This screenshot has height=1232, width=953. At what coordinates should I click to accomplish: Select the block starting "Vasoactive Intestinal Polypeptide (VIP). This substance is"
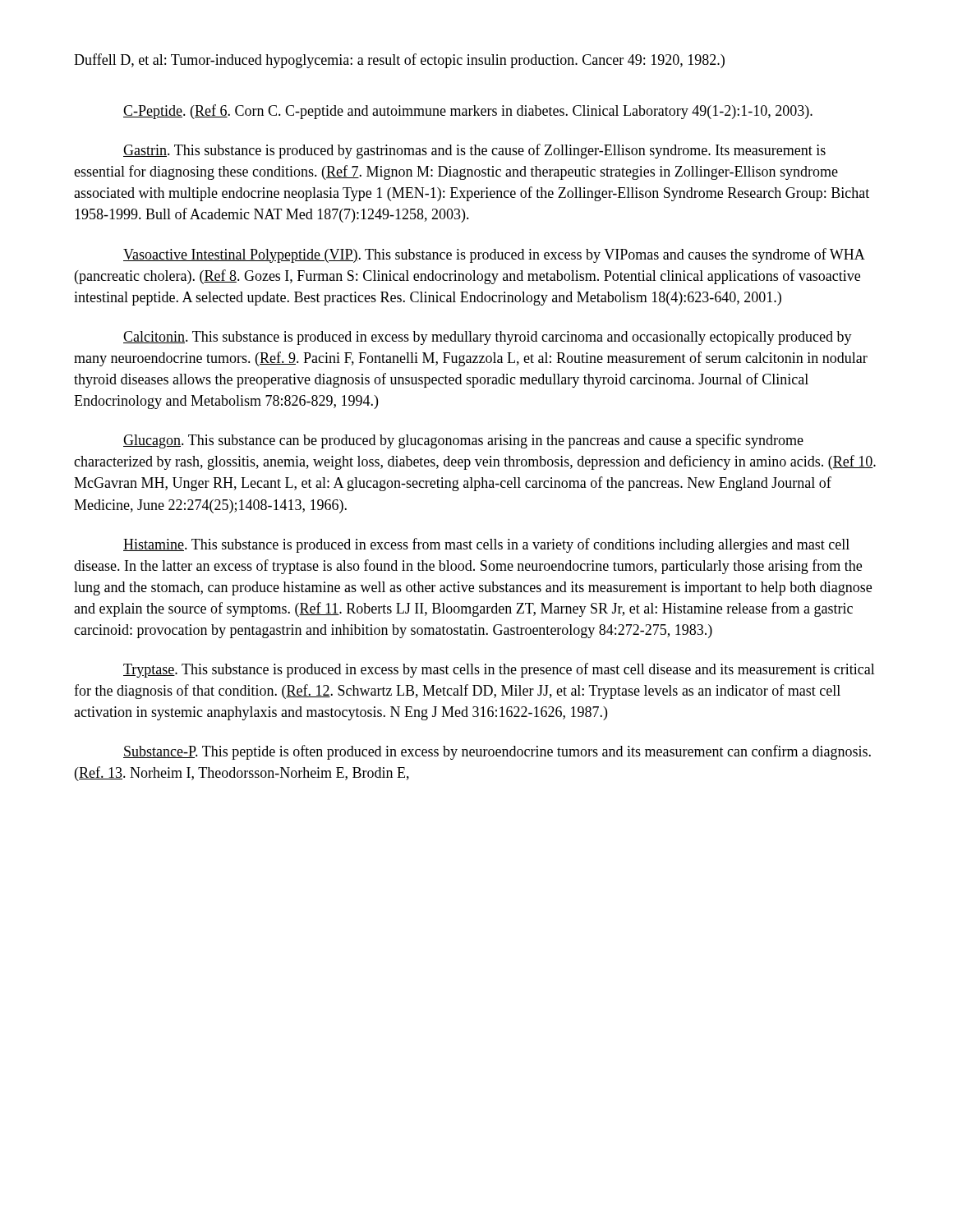(x=476, y=276)
